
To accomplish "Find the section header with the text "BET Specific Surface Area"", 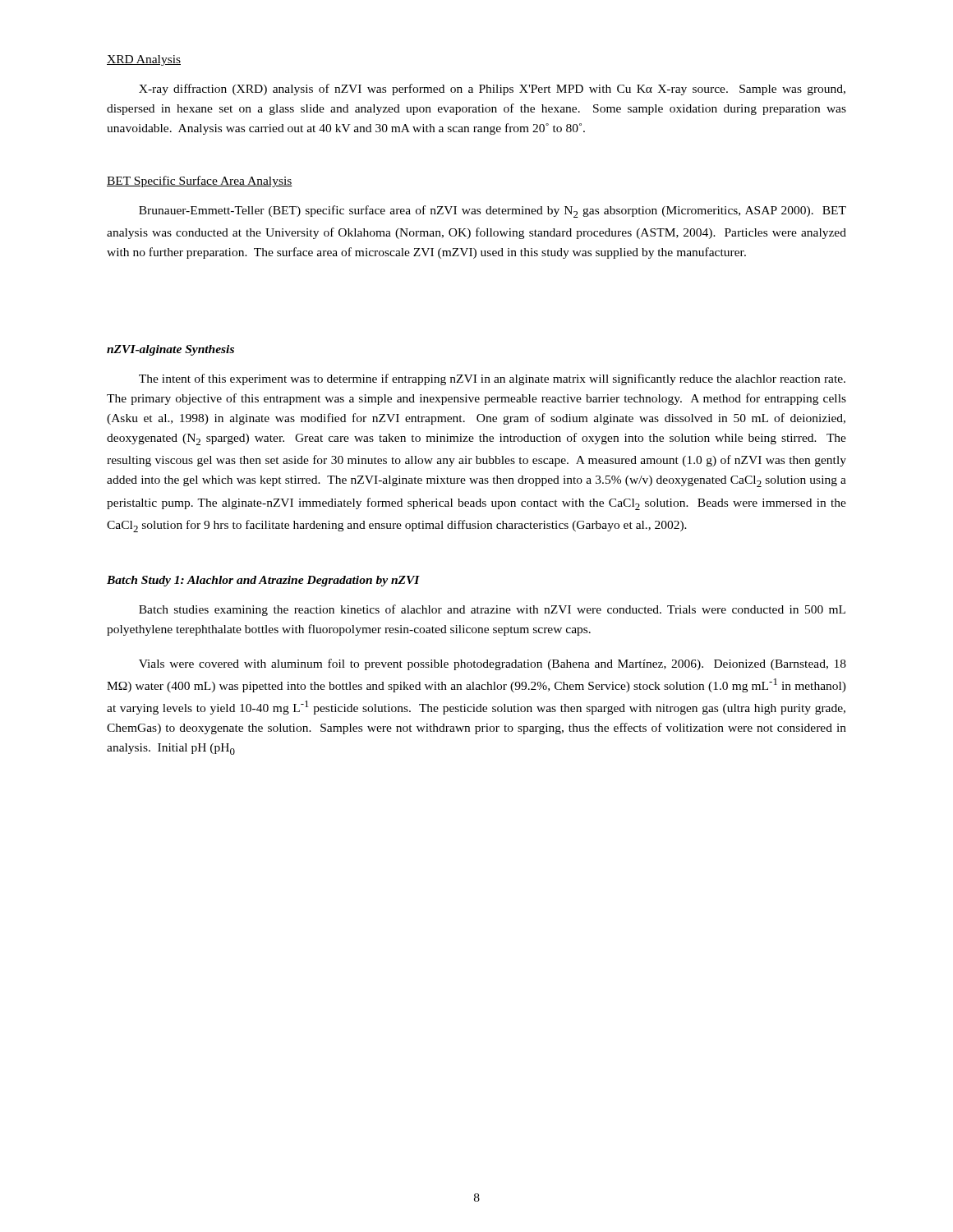I will pyautogui.click(x=199, y=180).
